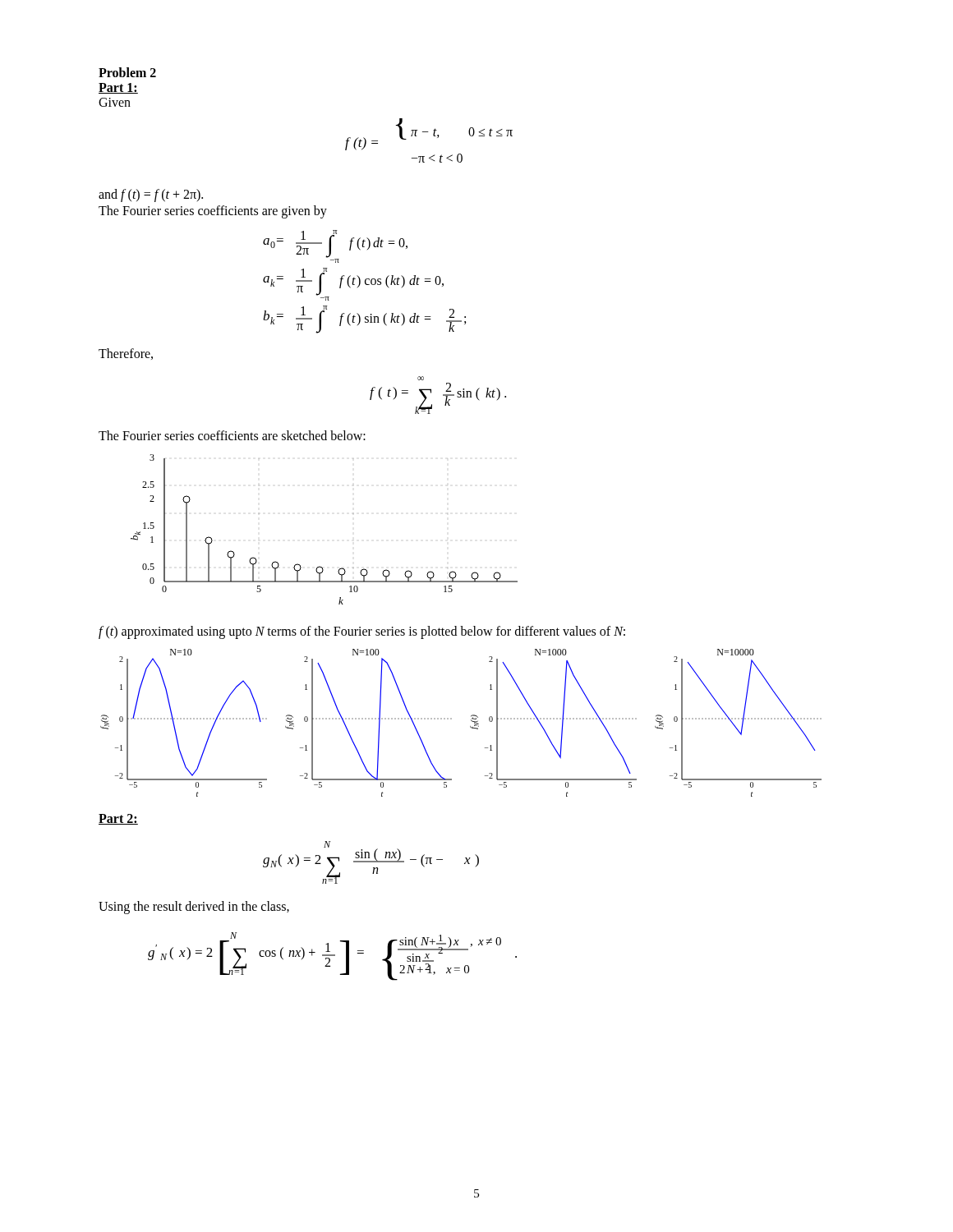Viewport: 953px width, 1232px height.
Task: Where is the formula that starts "g ′ N ( x )"?
Action: (x=468, y=955)
